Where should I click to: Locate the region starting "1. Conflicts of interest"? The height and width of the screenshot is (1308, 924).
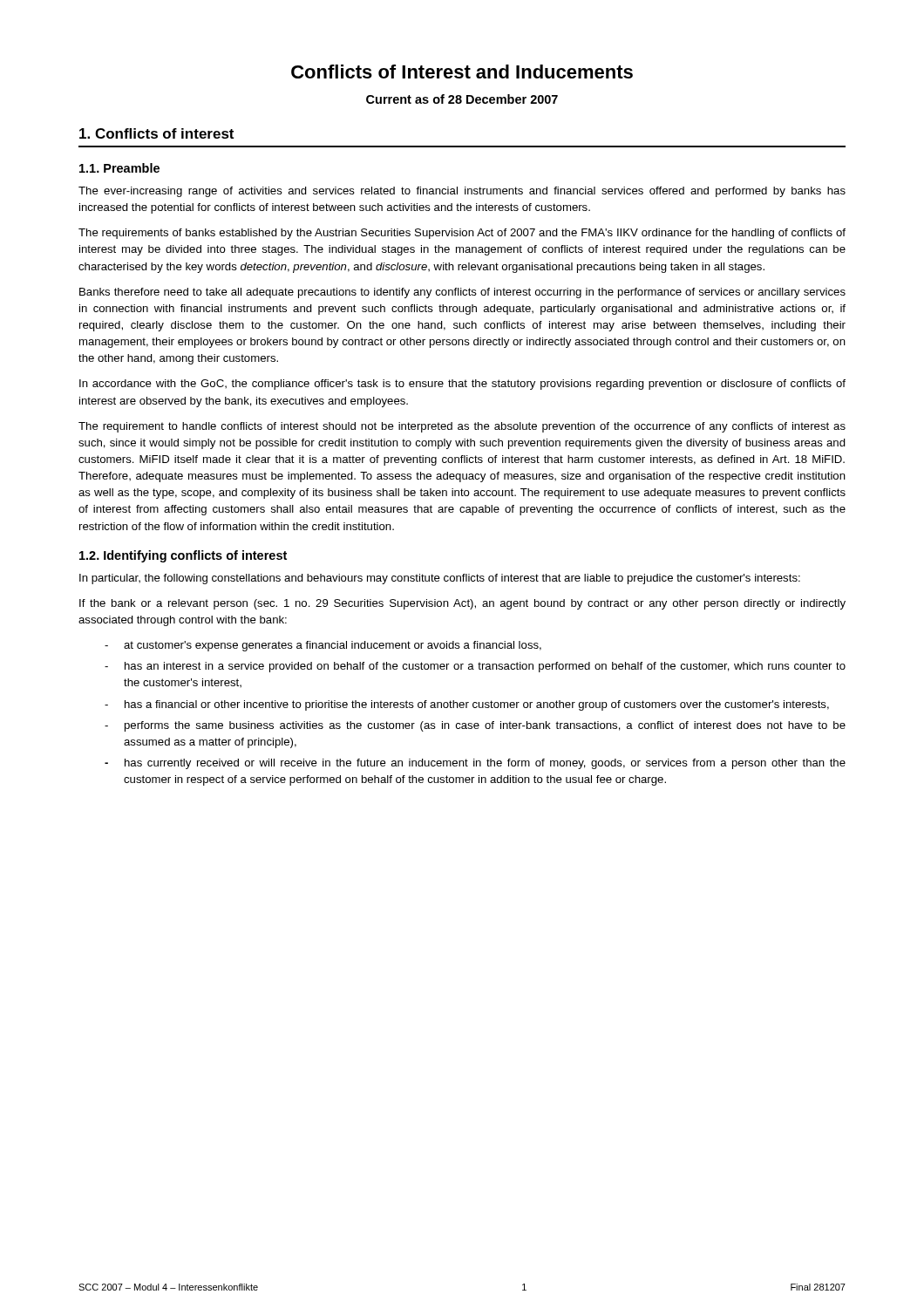(156, 134)
